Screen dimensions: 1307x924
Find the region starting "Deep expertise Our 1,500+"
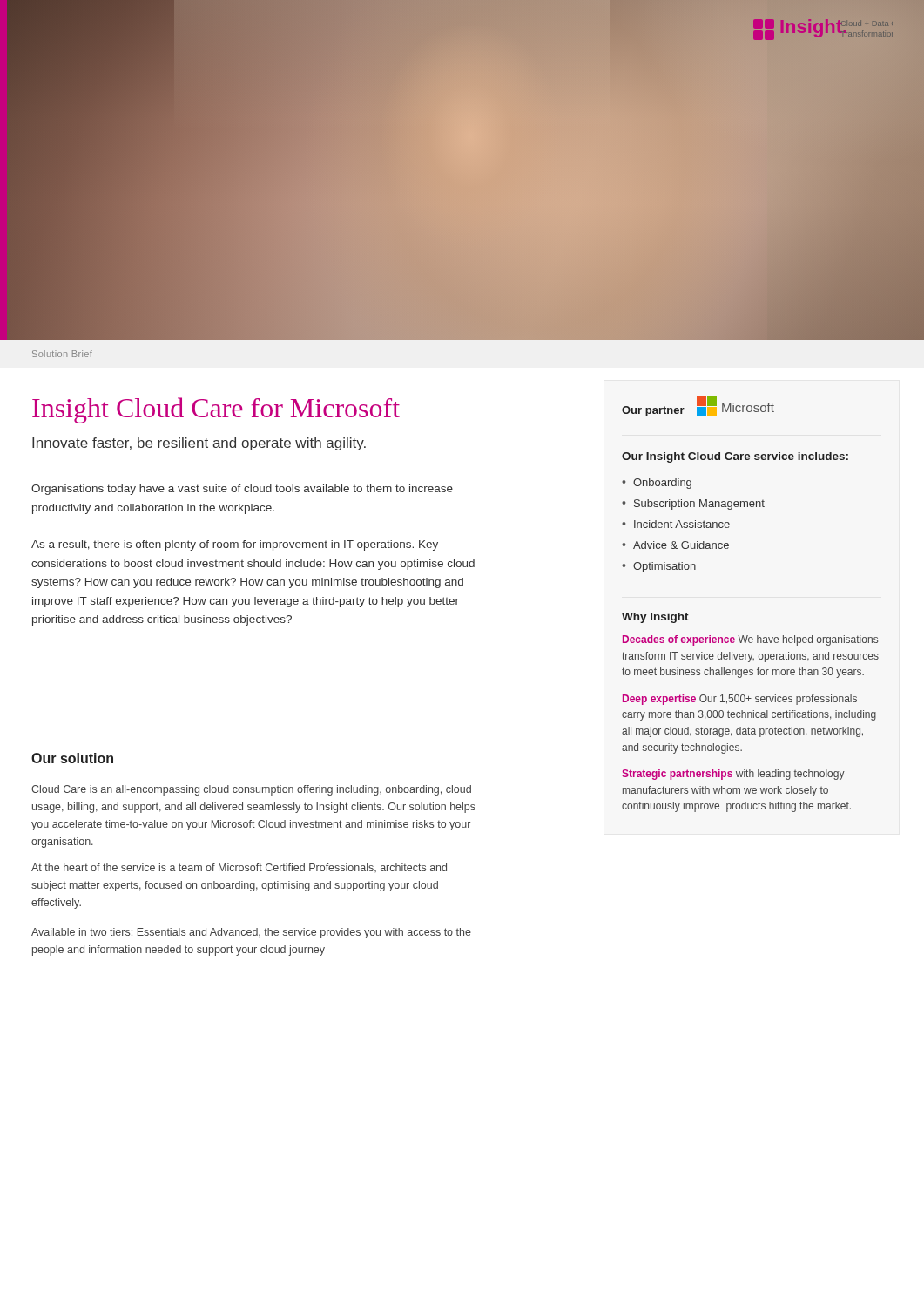(x=752, y=723)
